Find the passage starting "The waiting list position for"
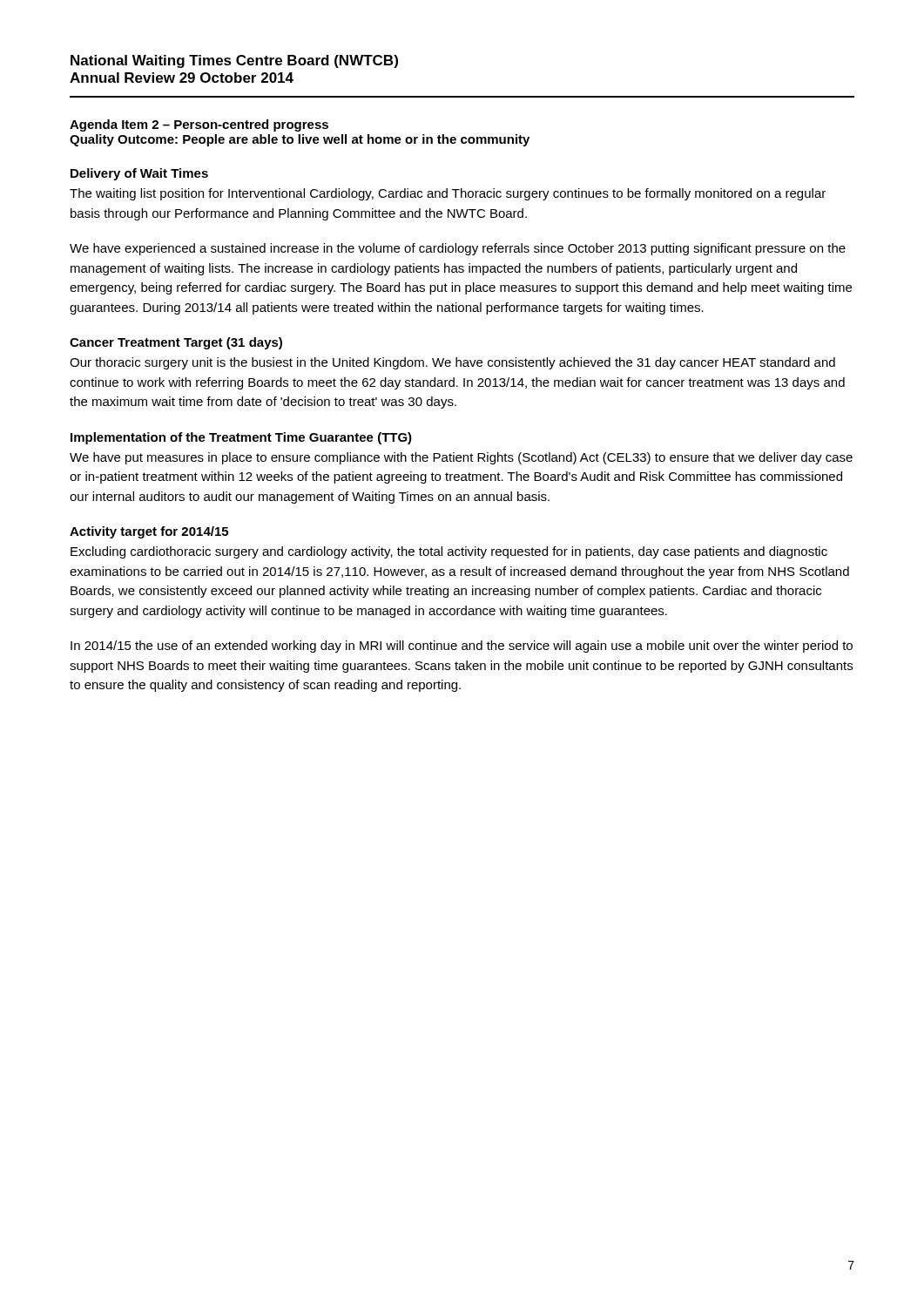924x1307 pixels. [x=448, y=203]
